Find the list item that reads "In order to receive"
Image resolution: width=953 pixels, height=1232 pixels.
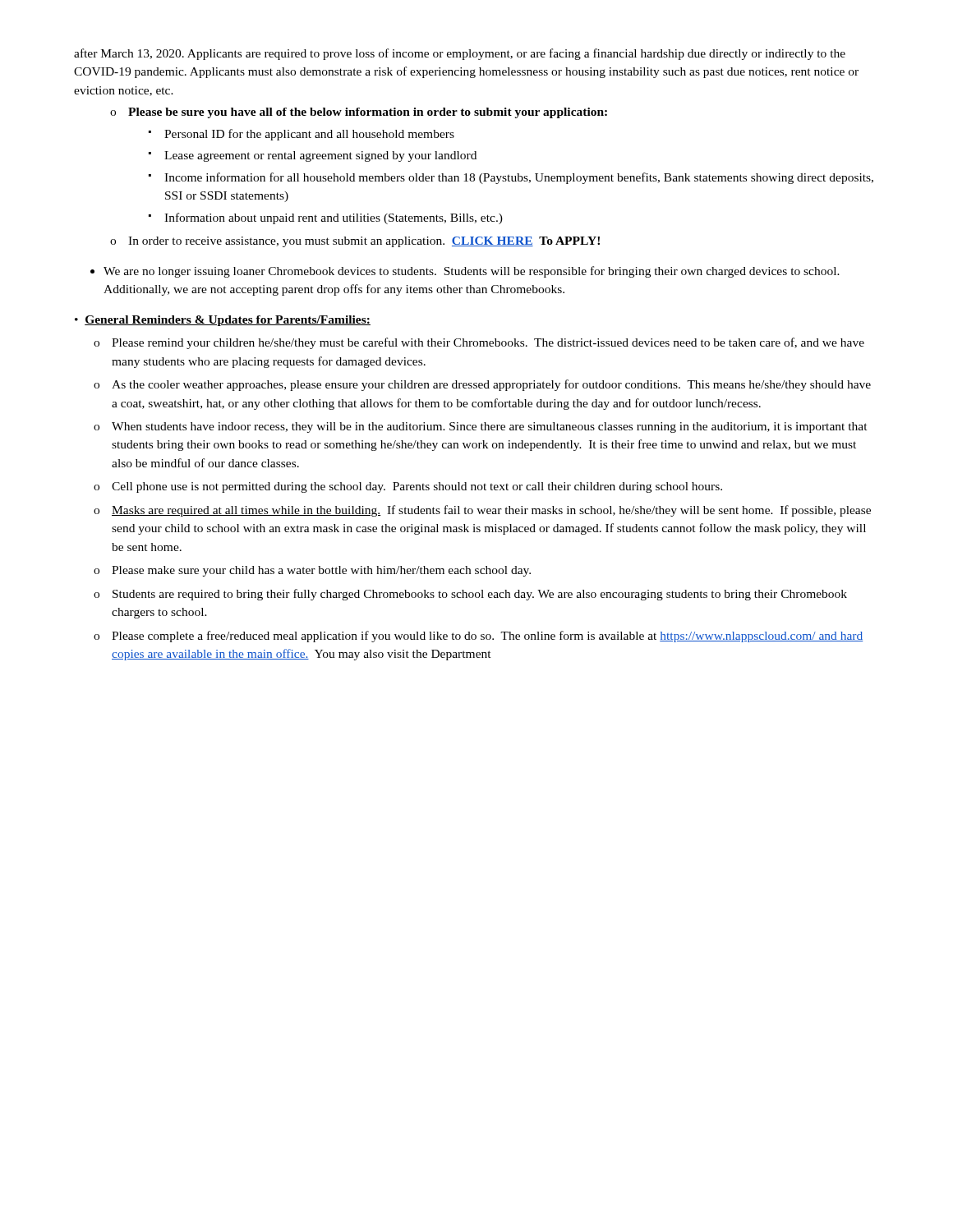365,240
